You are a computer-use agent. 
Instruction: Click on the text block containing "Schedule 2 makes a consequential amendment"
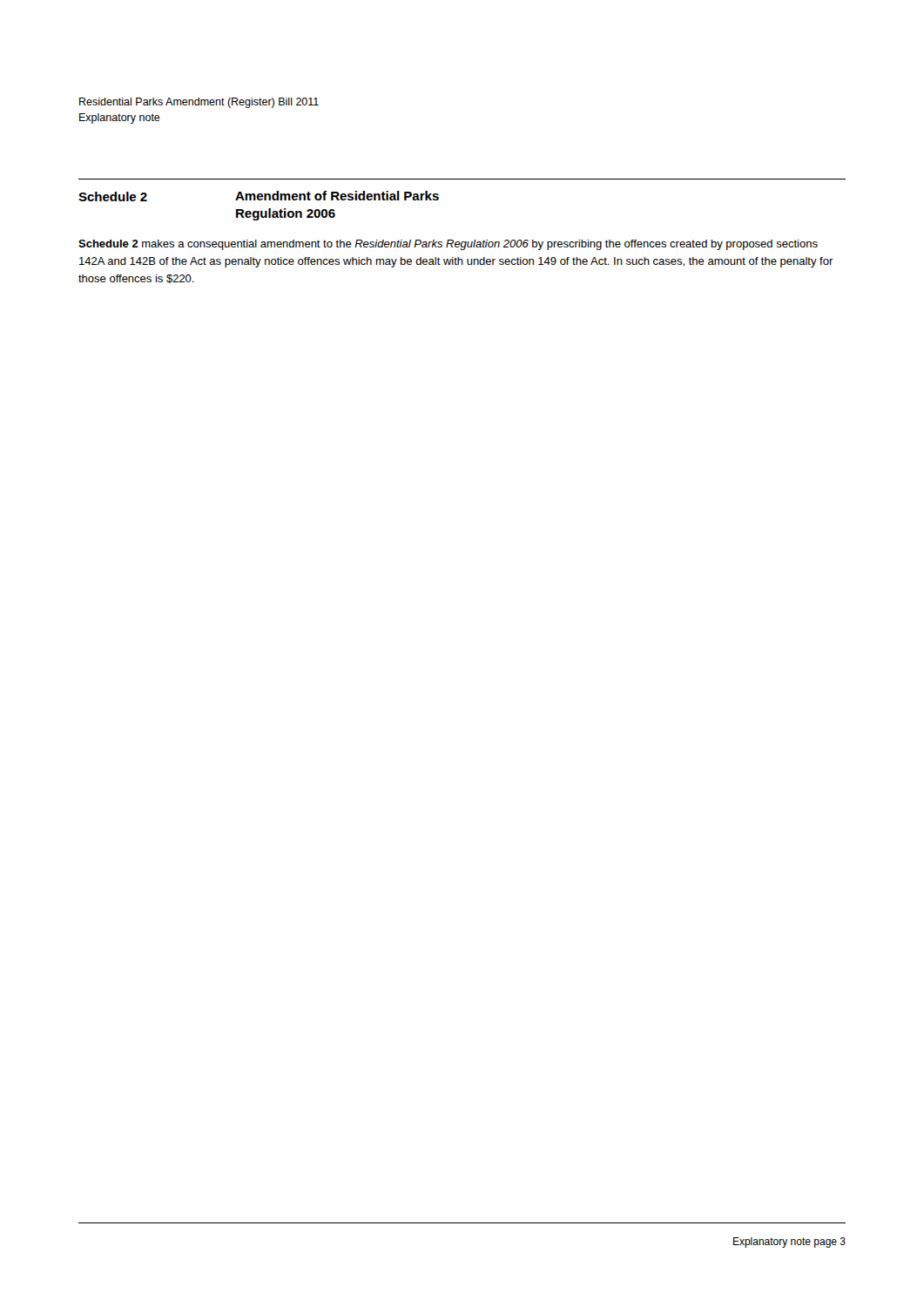point(456,261)
